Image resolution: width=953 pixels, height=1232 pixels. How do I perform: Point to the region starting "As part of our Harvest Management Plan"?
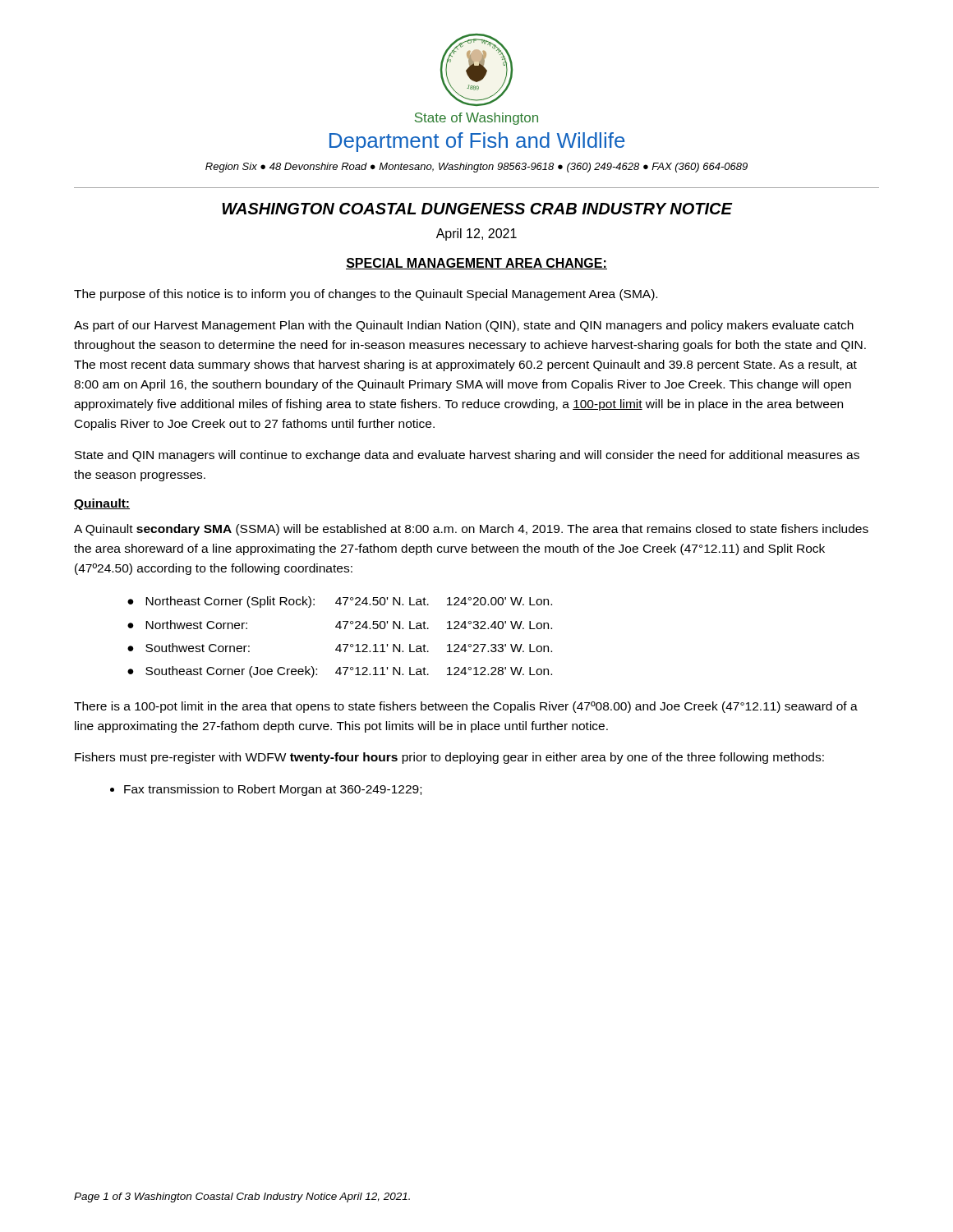coord(470,374)
